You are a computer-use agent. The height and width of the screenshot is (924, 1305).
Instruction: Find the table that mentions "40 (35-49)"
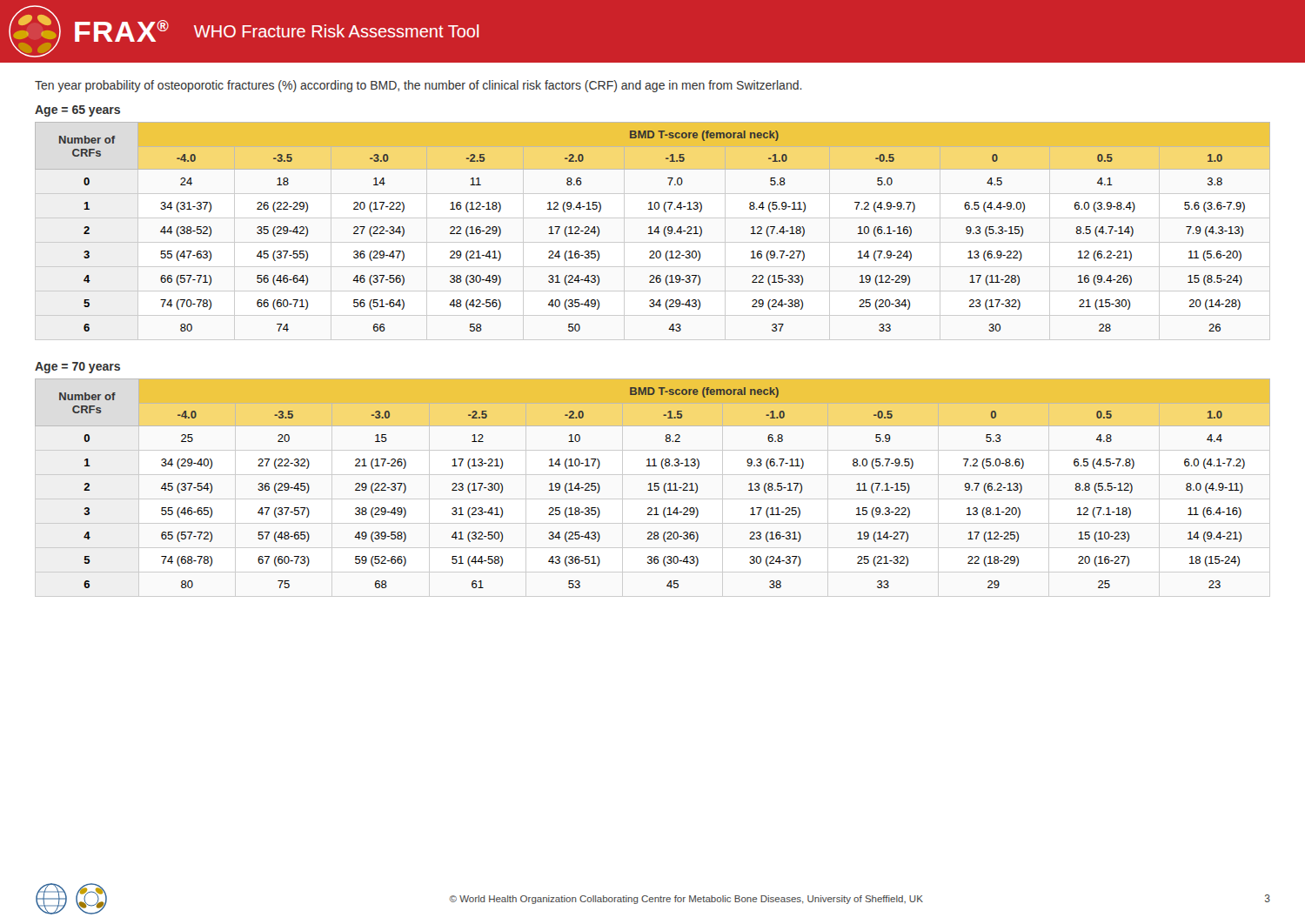pyautogui.click(x=652, y=231)
